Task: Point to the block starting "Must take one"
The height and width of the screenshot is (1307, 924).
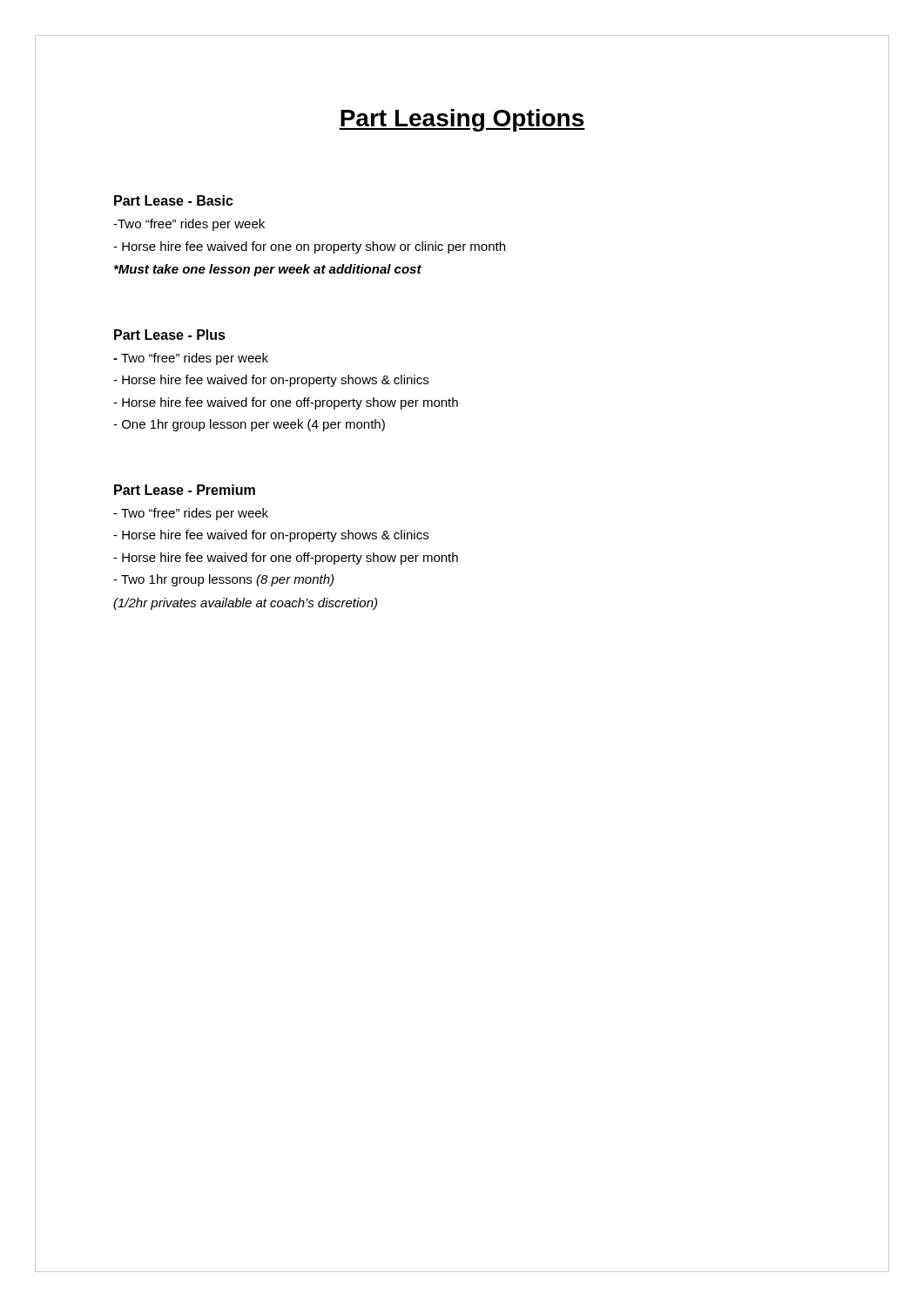Action: [x=267, y=269]
